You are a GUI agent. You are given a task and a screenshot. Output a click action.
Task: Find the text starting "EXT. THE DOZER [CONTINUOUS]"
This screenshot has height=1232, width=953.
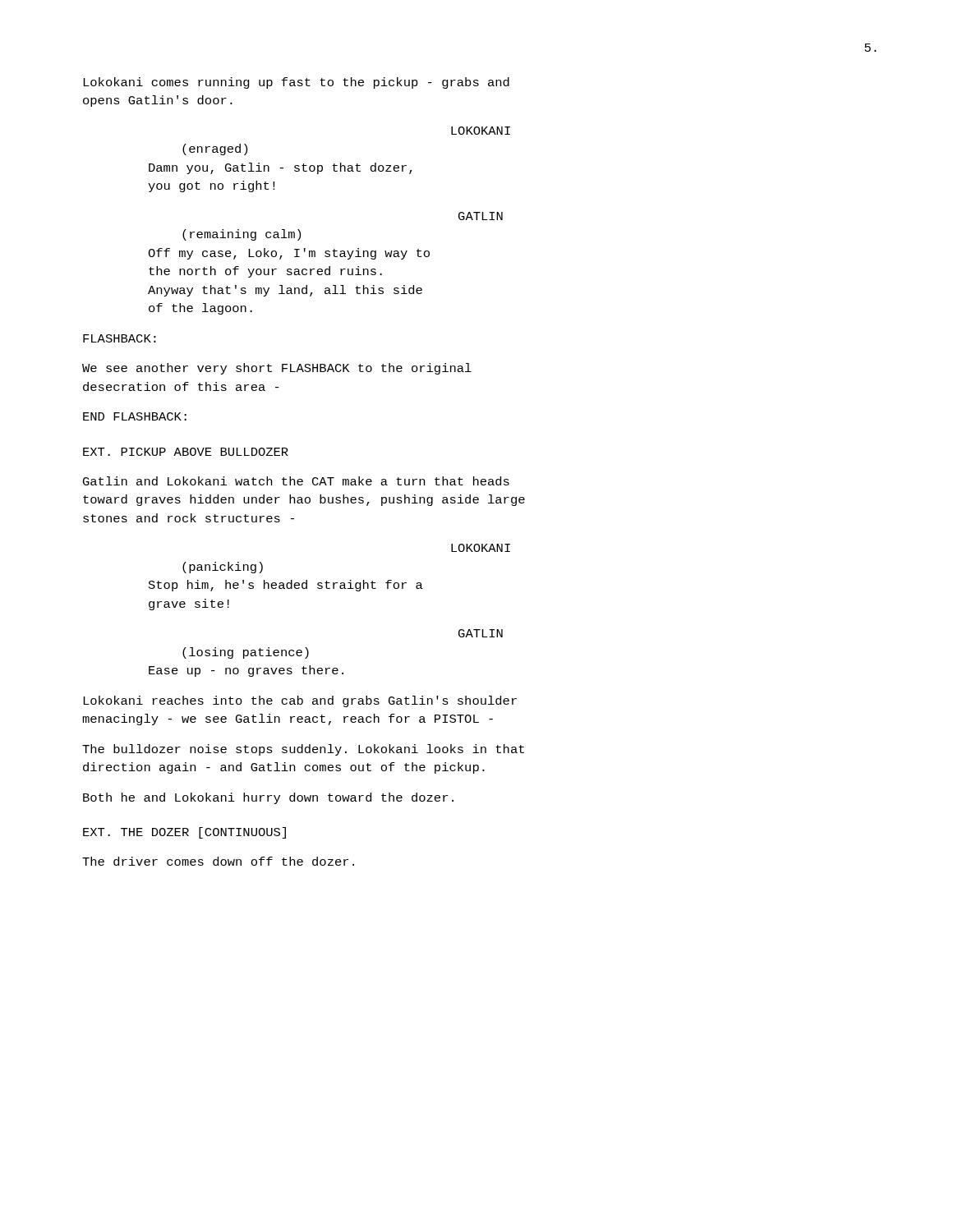[185, 833]
